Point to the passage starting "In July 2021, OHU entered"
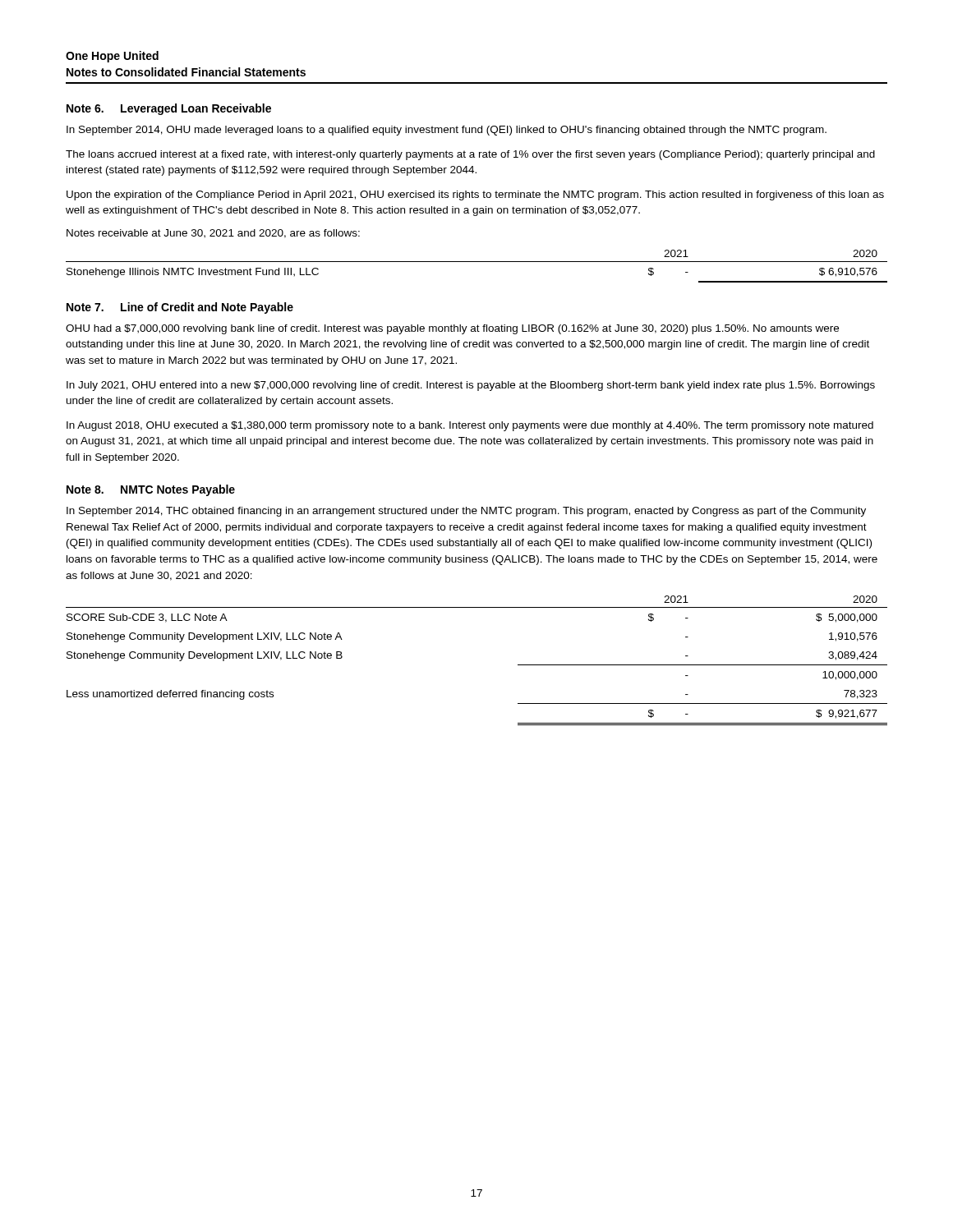This screenshot has height=1232, width=953. pos(470,392)
